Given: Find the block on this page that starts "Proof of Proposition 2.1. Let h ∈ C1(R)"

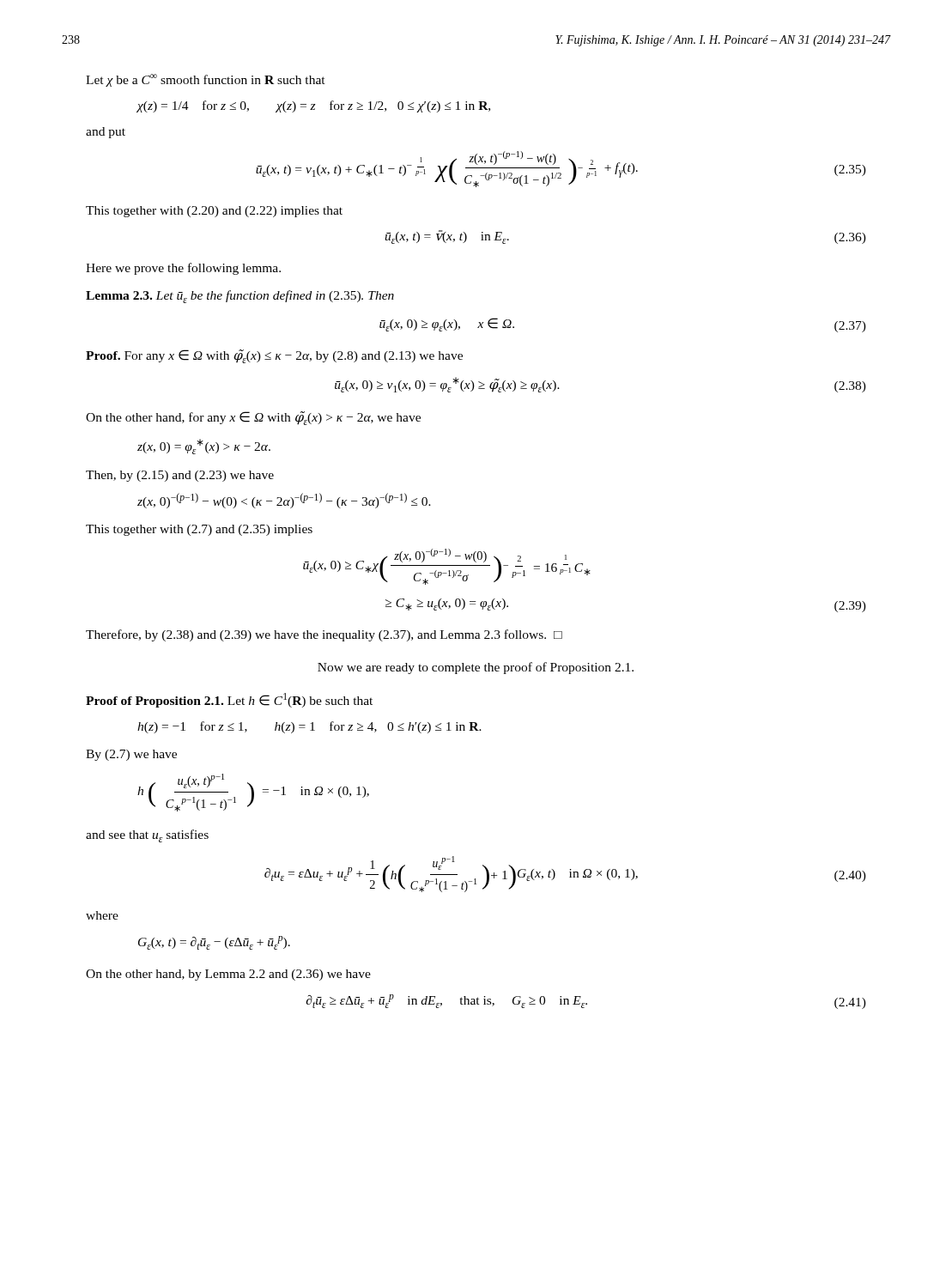Looking at the screenshot, I should (229, 699).
